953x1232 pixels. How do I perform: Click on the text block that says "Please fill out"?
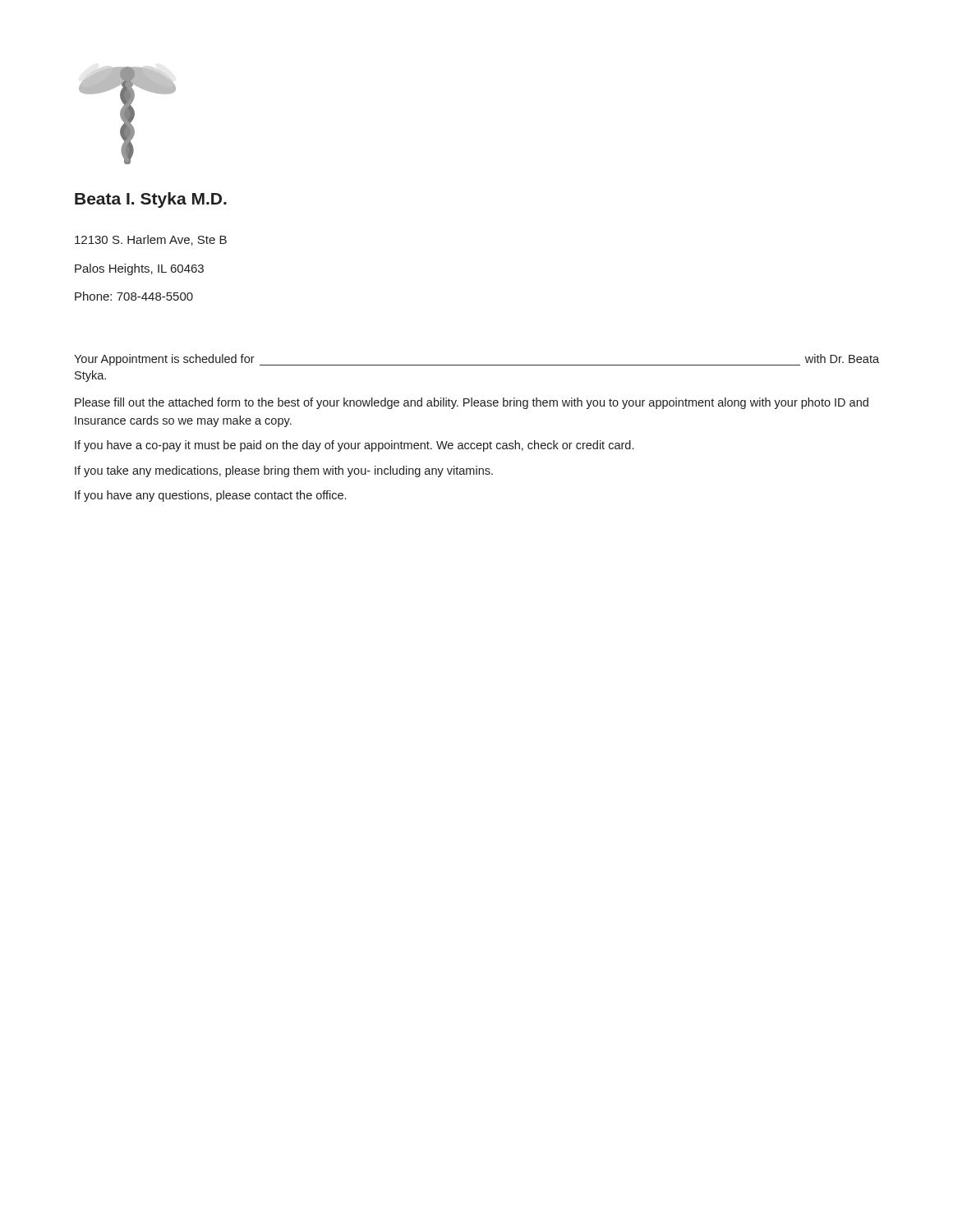coord(471,411)
